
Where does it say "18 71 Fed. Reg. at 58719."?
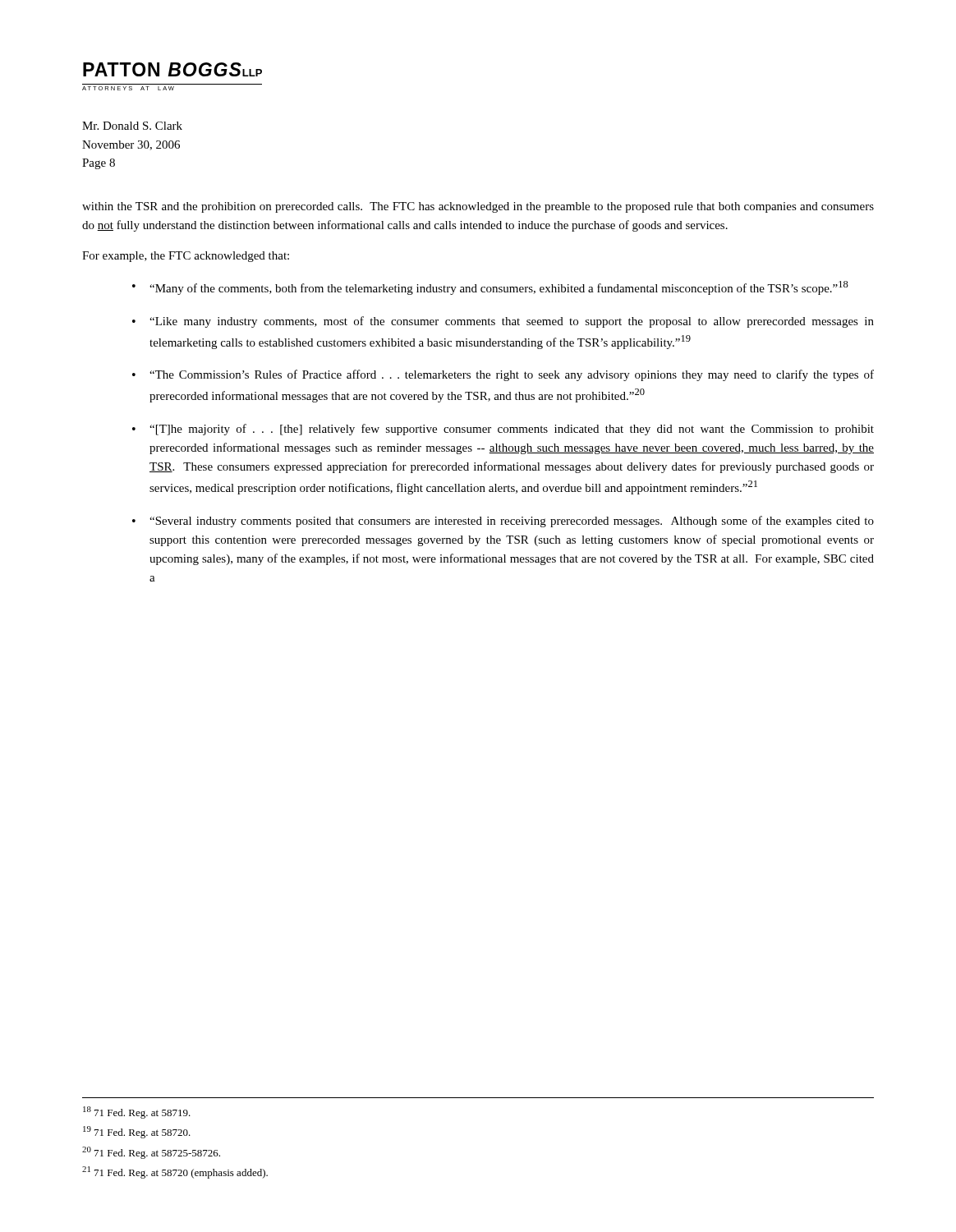pyautogui.click(x=136, y=1112)
